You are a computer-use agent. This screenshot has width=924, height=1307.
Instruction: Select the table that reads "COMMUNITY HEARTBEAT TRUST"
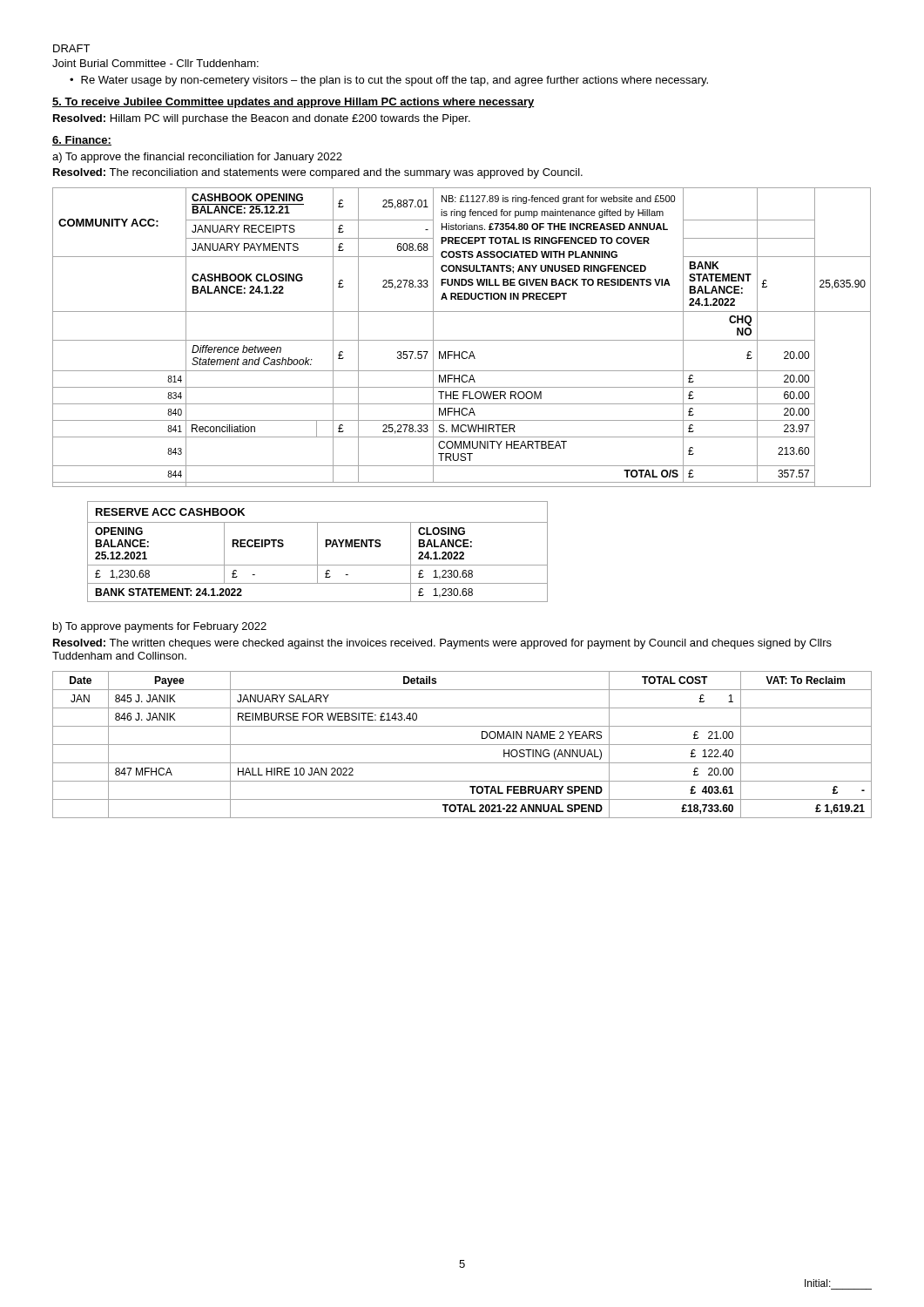[x=462, y=337]
